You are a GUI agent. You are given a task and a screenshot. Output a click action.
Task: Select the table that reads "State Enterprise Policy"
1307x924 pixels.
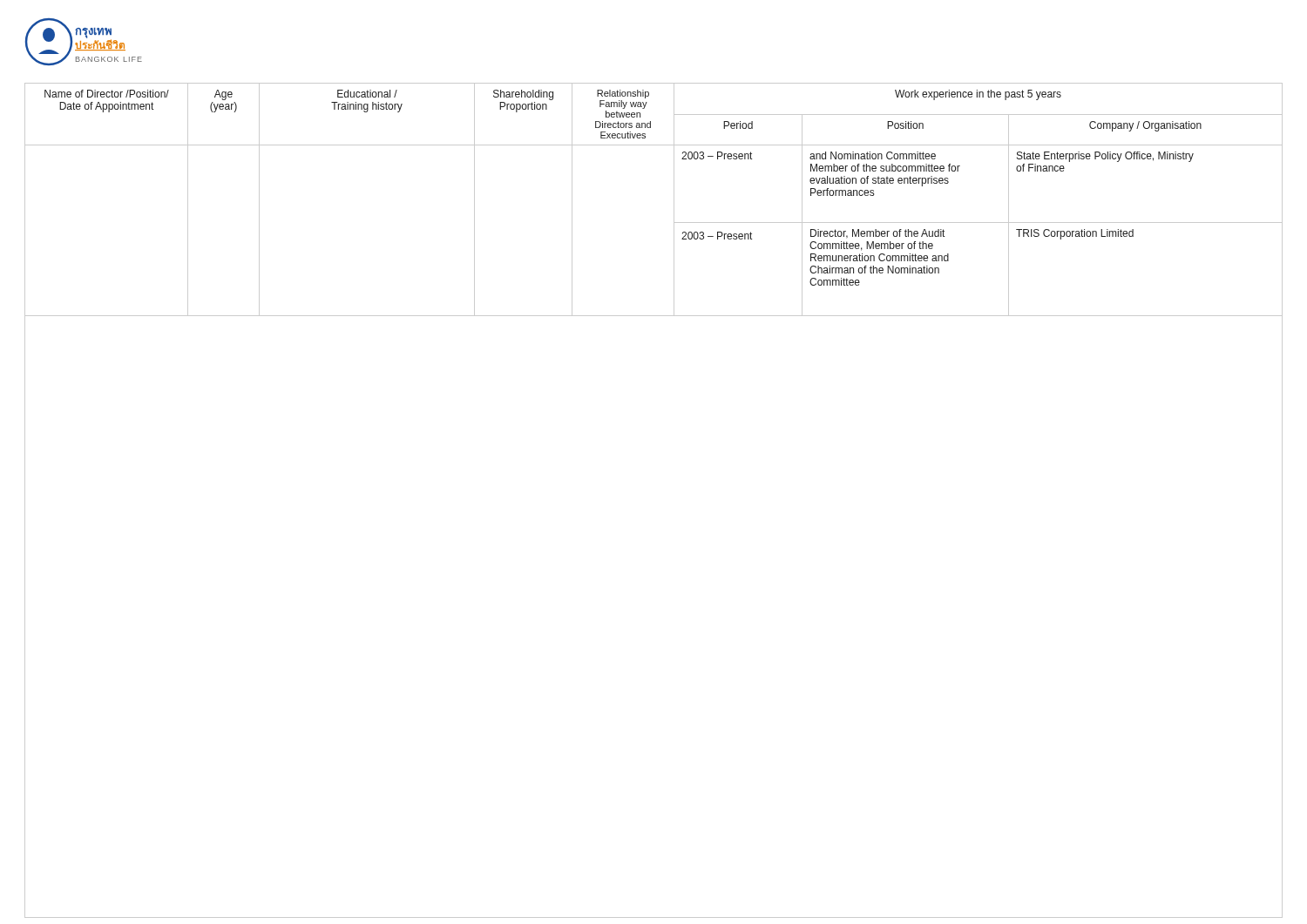(654, 491)
